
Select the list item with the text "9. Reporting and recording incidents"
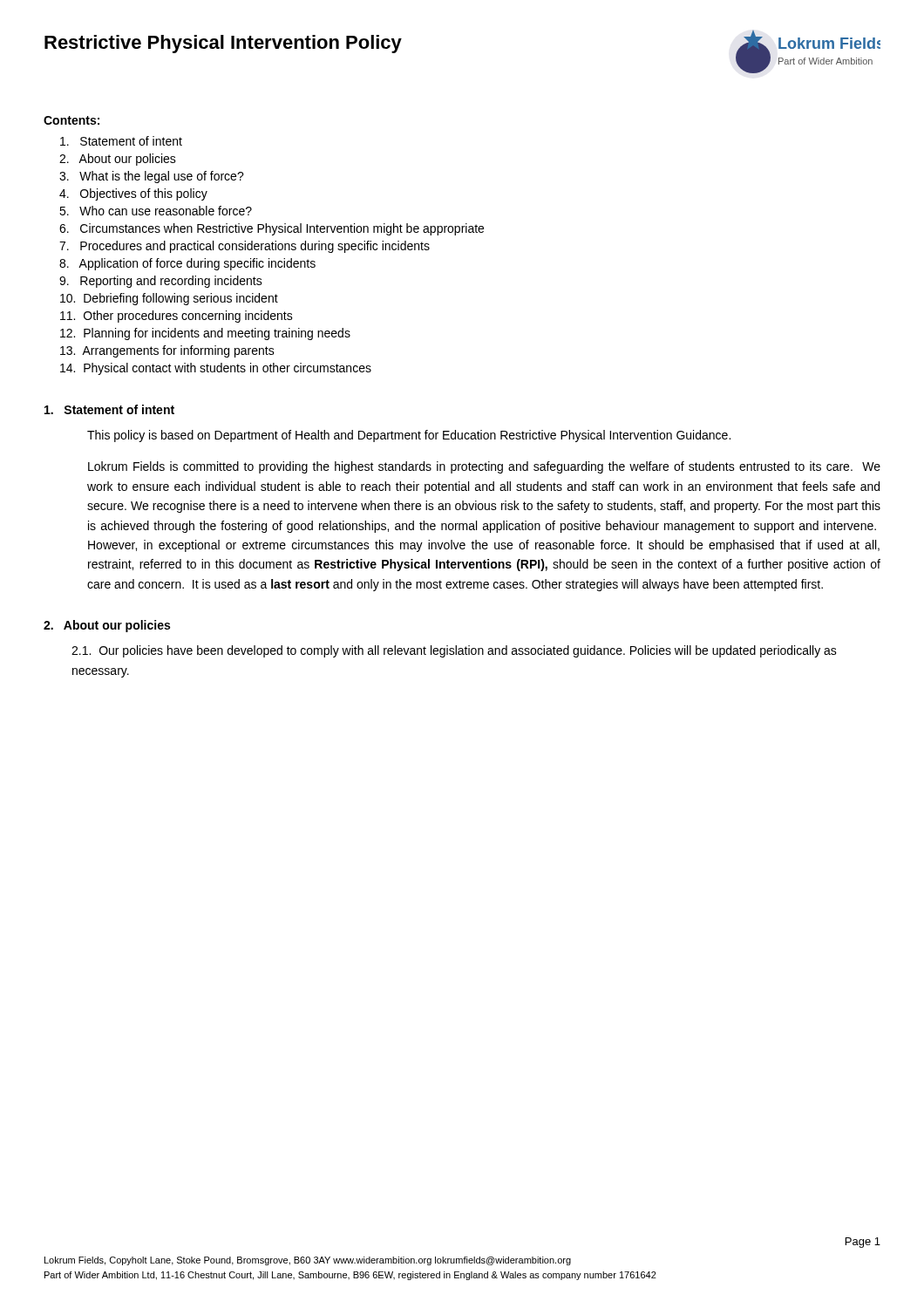161,281
